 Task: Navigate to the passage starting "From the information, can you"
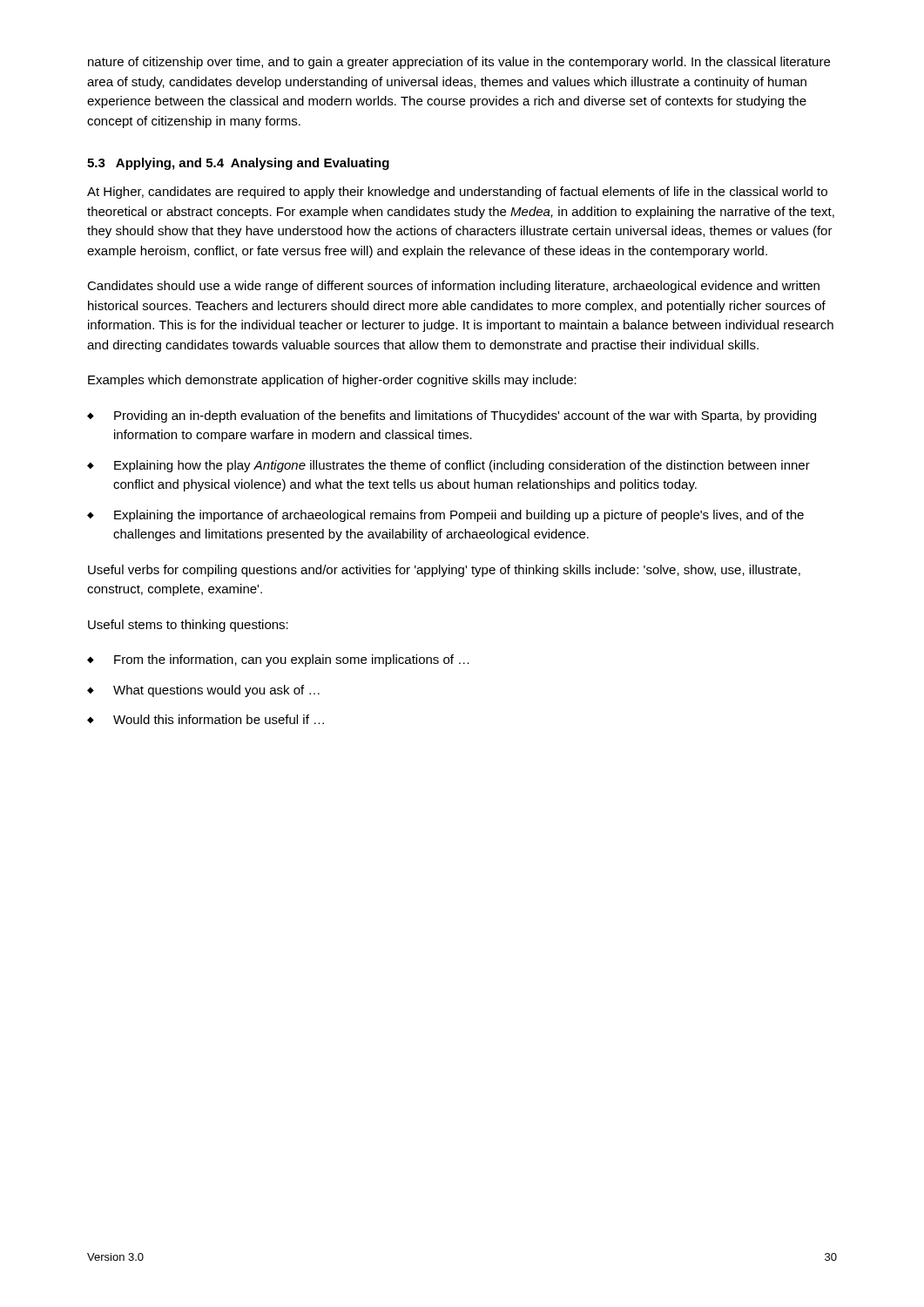click(x=292, y=659)
